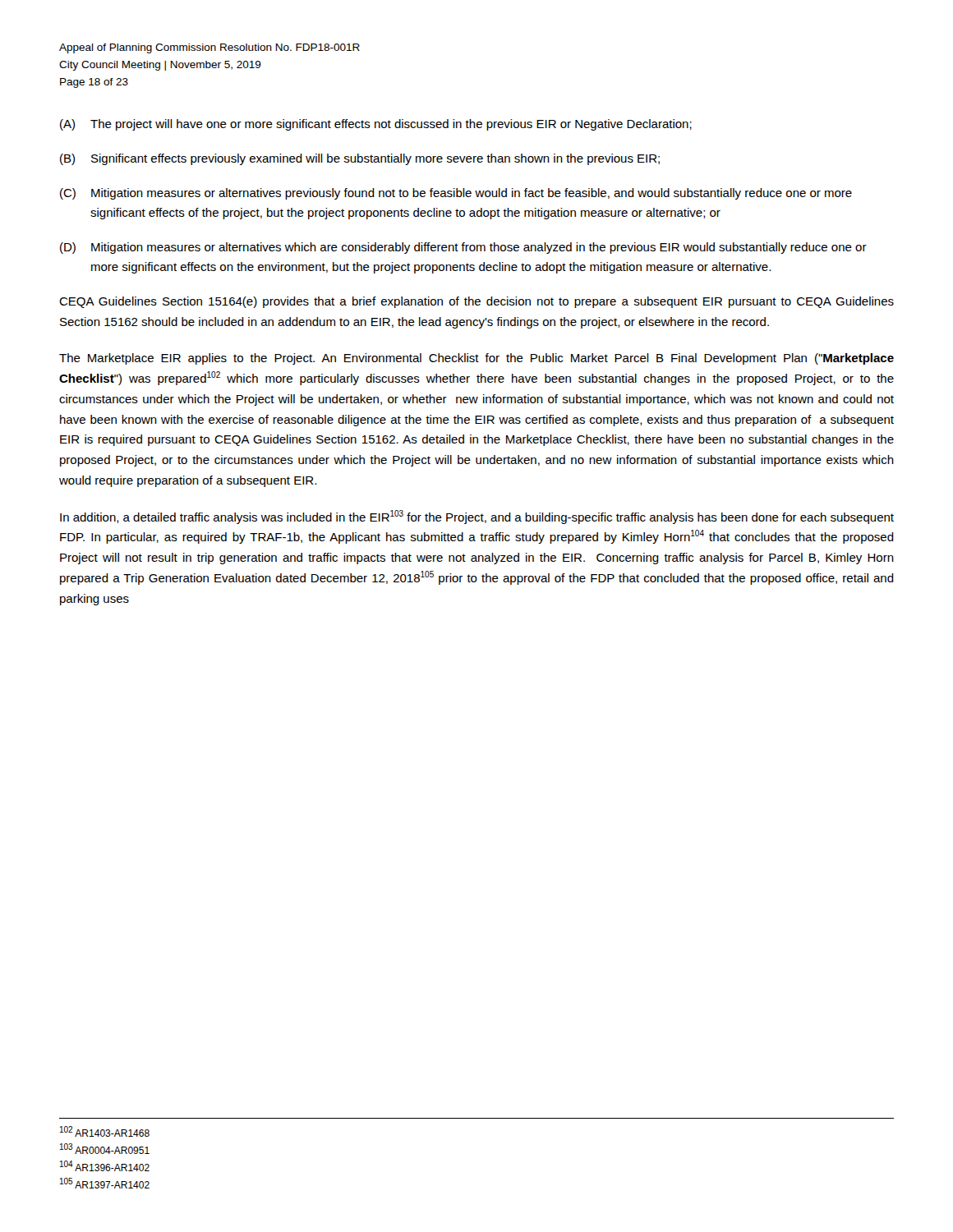
Task: Where is the passage that starts "The Marketplace EIR applies to the Project. An"?
Action: point(476,419)
